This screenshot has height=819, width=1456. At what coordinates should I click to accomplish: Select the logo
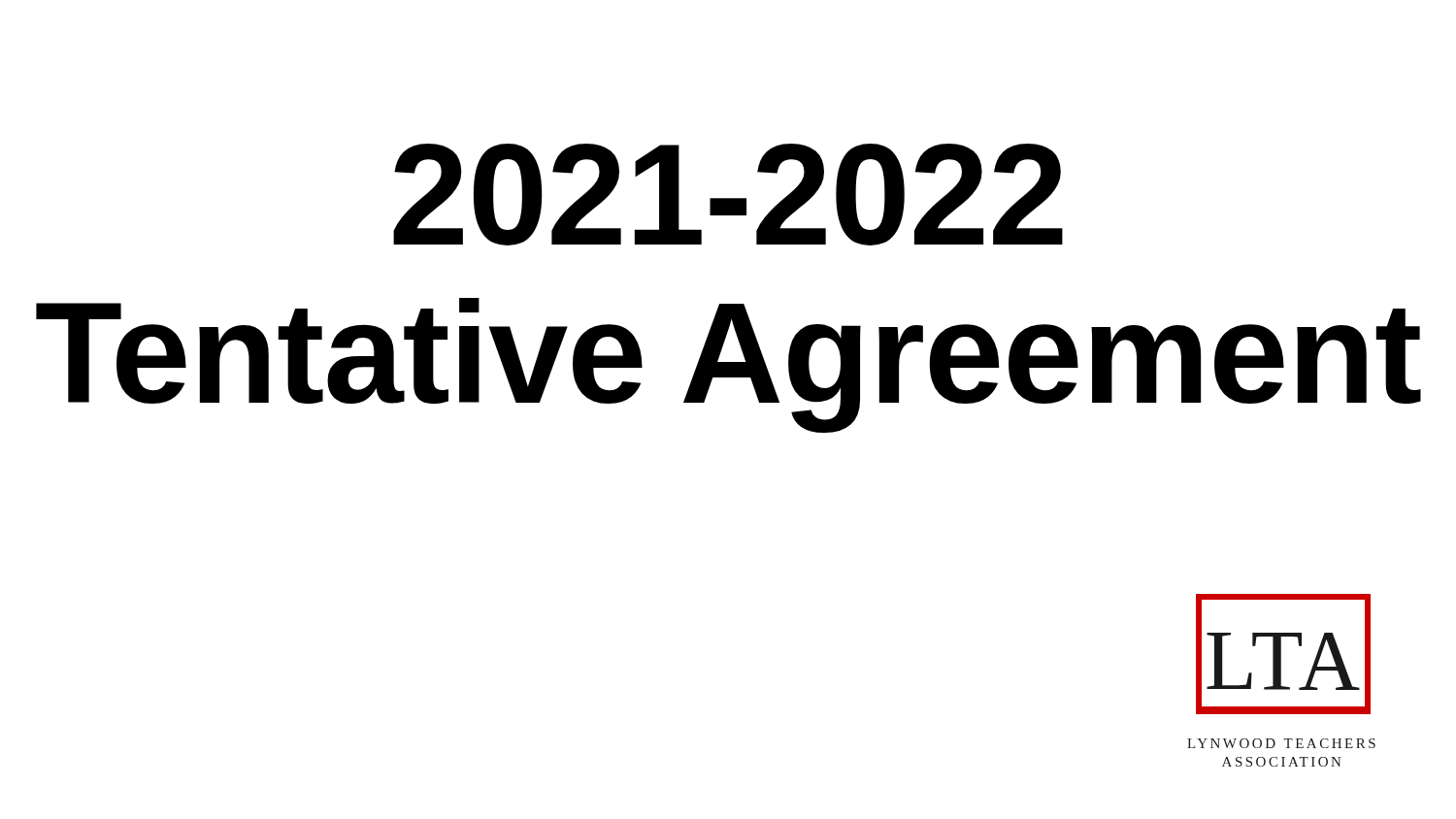(1283, 682)
